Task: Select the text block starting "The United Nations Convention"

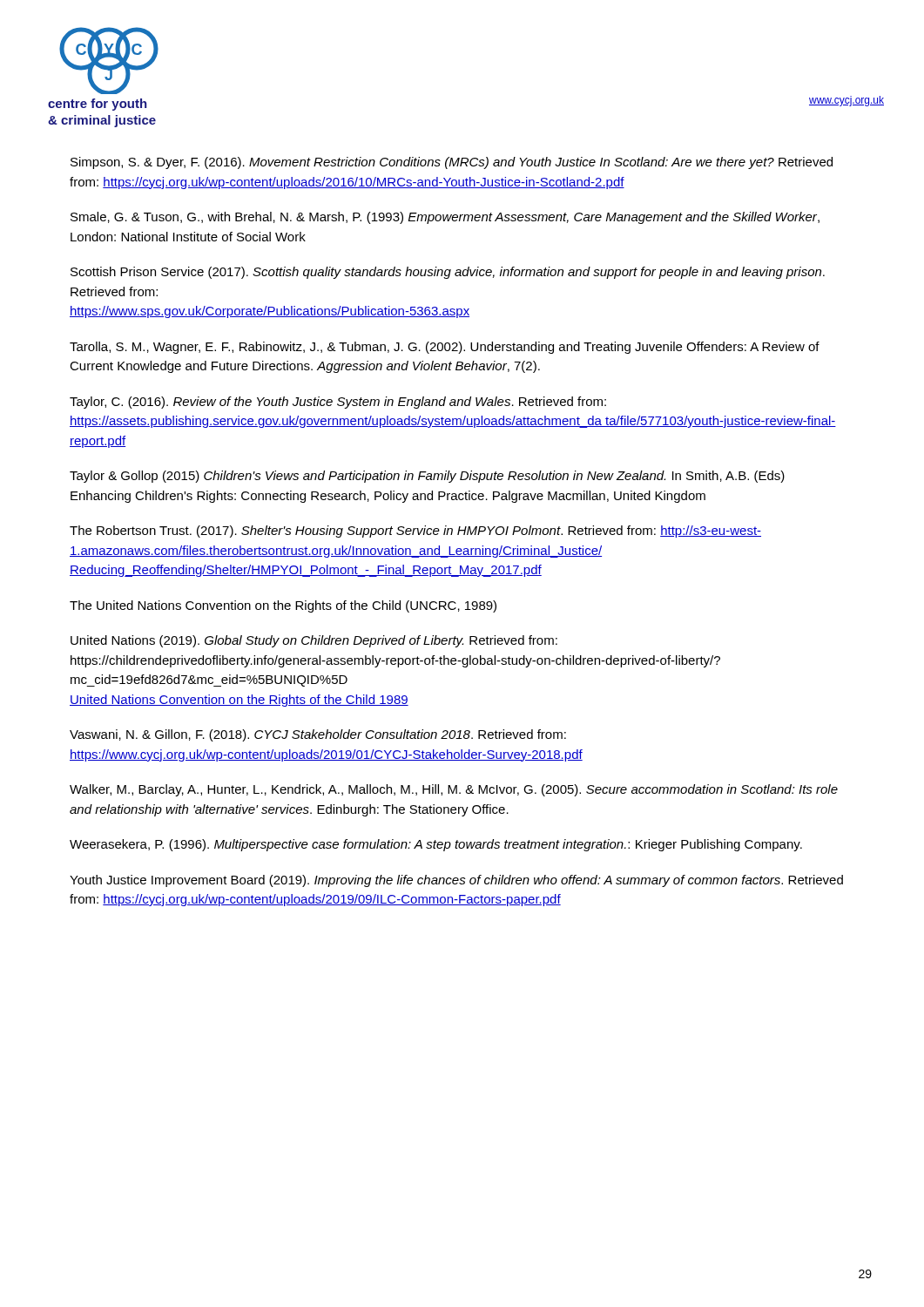Action: pyautogui.click(x=284, y=605)
